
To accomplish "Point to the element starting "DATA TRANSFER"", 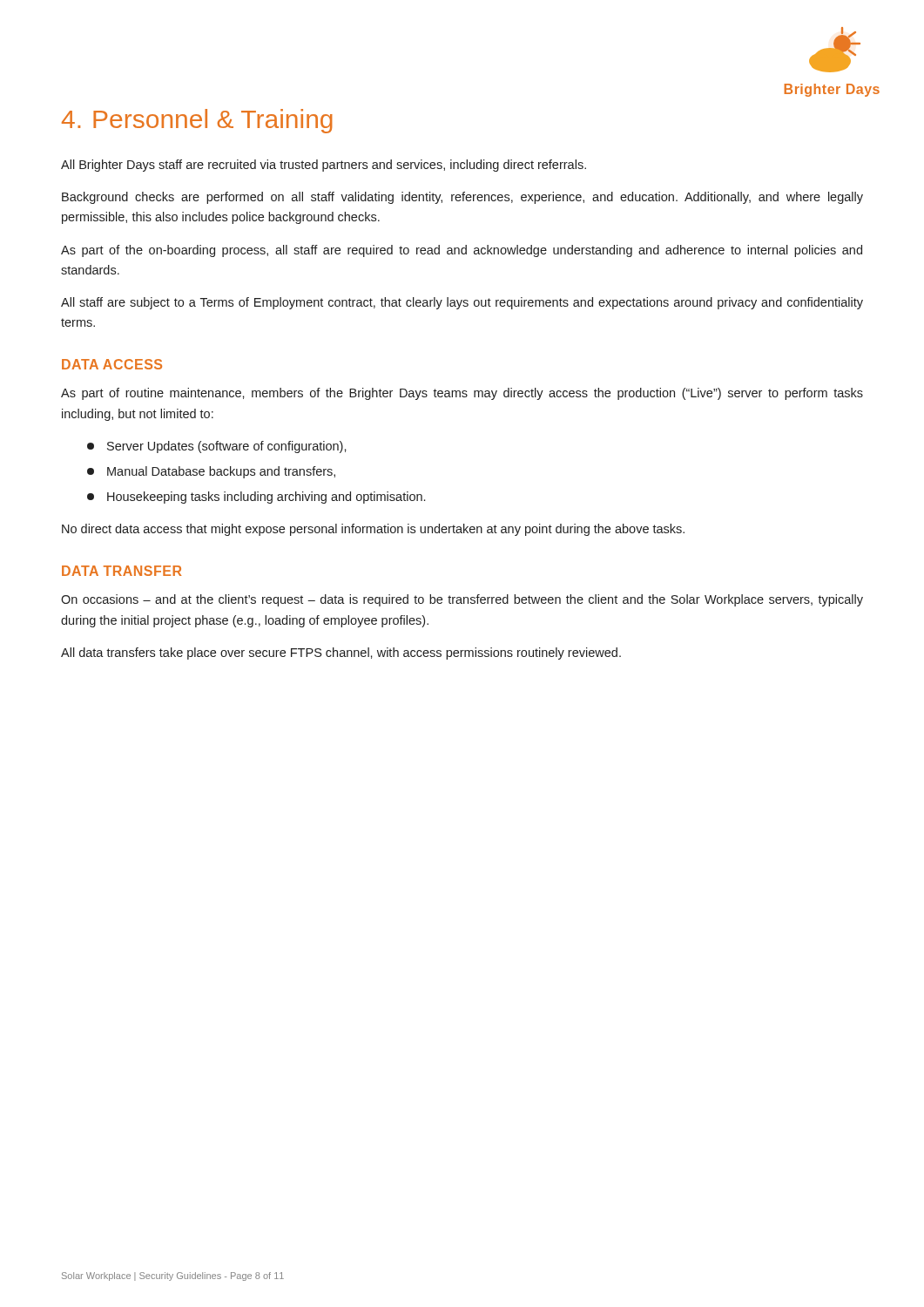I will [x=121, y=571].
